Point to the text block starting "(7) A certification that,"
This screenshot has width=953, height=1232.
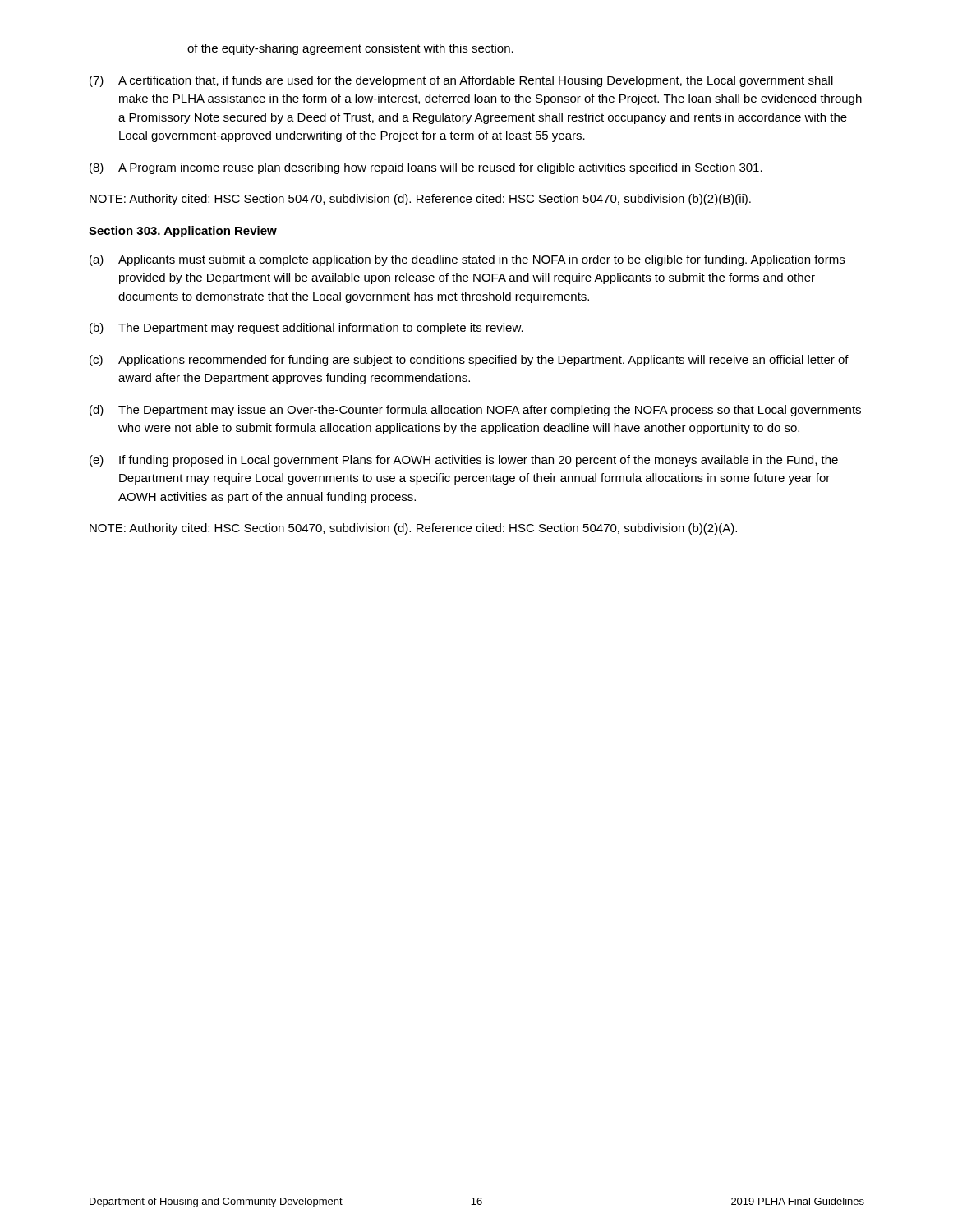point(476,108)
